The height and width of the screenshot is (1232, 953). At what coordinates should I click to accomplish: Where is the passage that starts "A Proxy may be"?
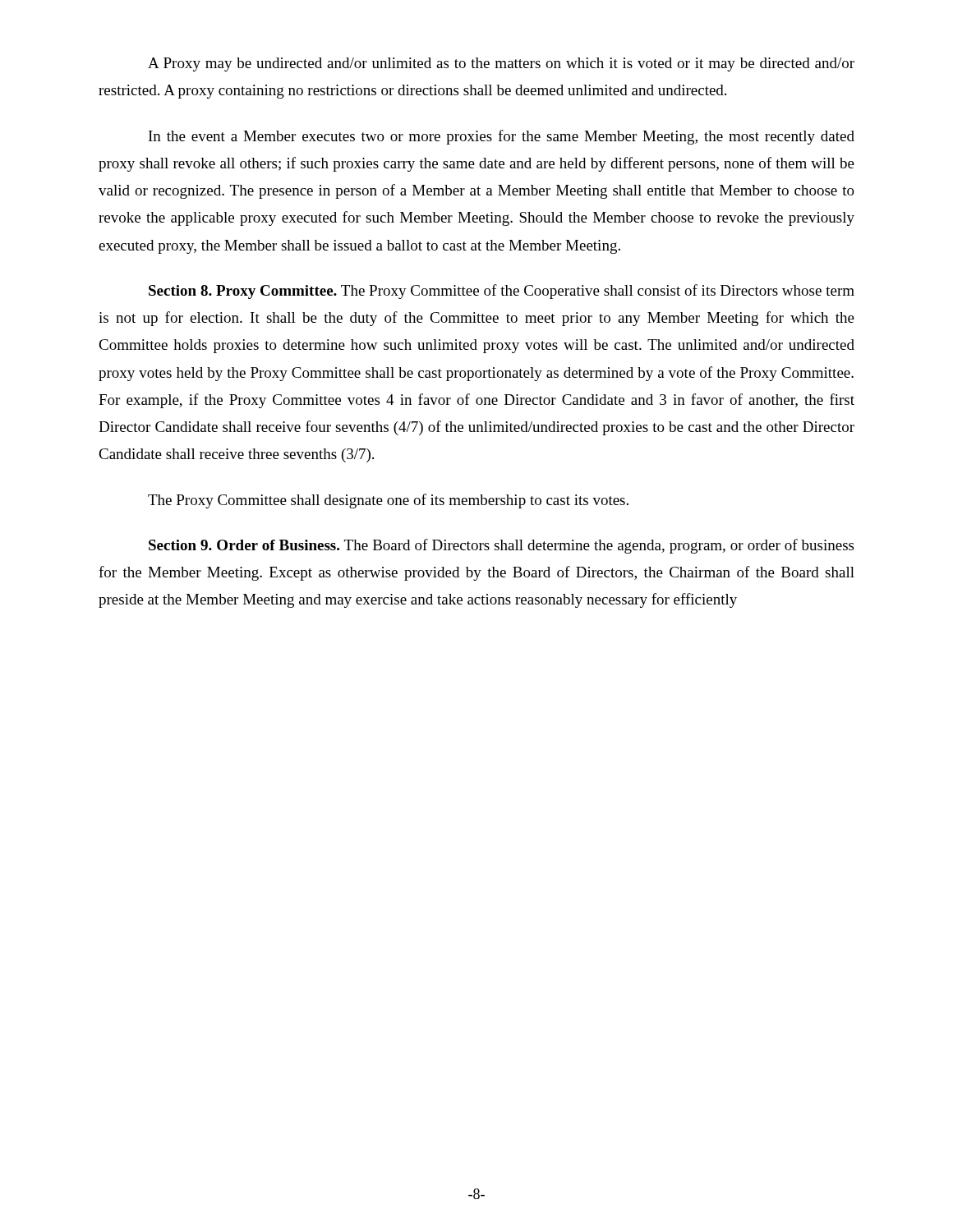coord(476,77)
